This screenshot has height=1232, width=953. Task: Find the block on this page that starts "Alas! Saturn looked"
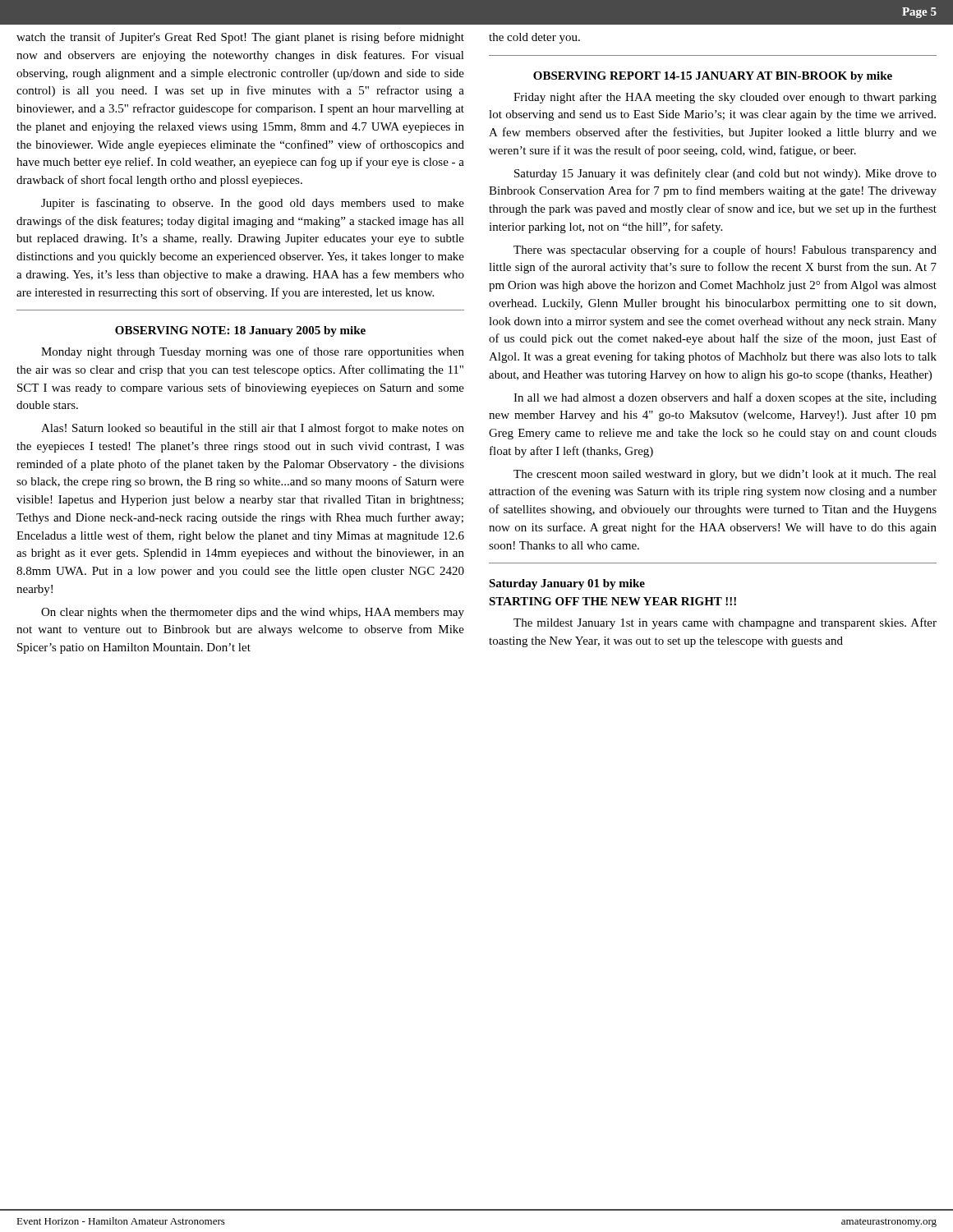pyautogui.click(x=240, y=509)
